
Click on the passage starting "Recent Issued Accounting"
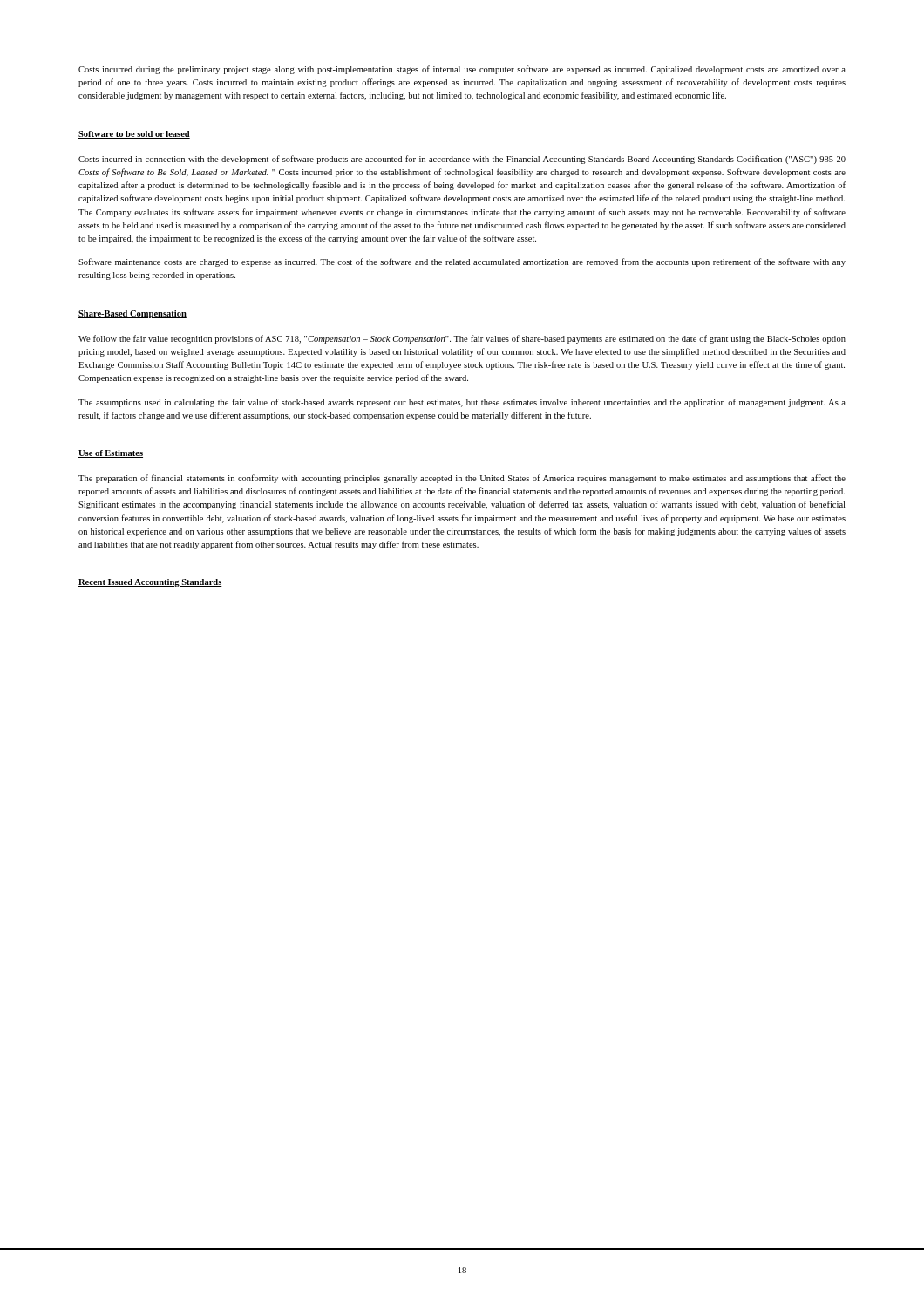click(150, 582)
